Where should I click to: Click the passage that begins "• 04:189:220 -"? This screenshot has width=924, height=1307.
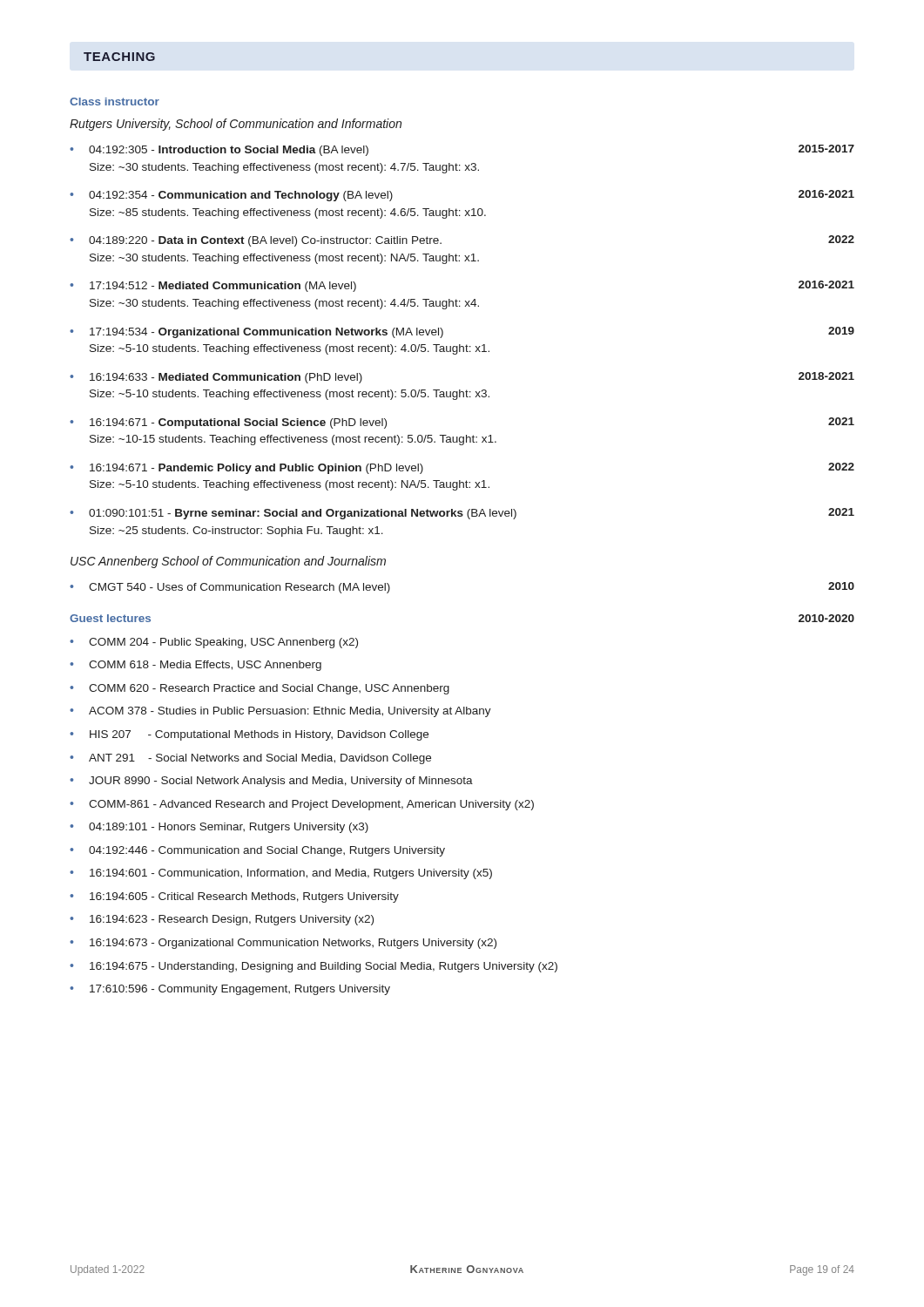(x=462, y=249)
